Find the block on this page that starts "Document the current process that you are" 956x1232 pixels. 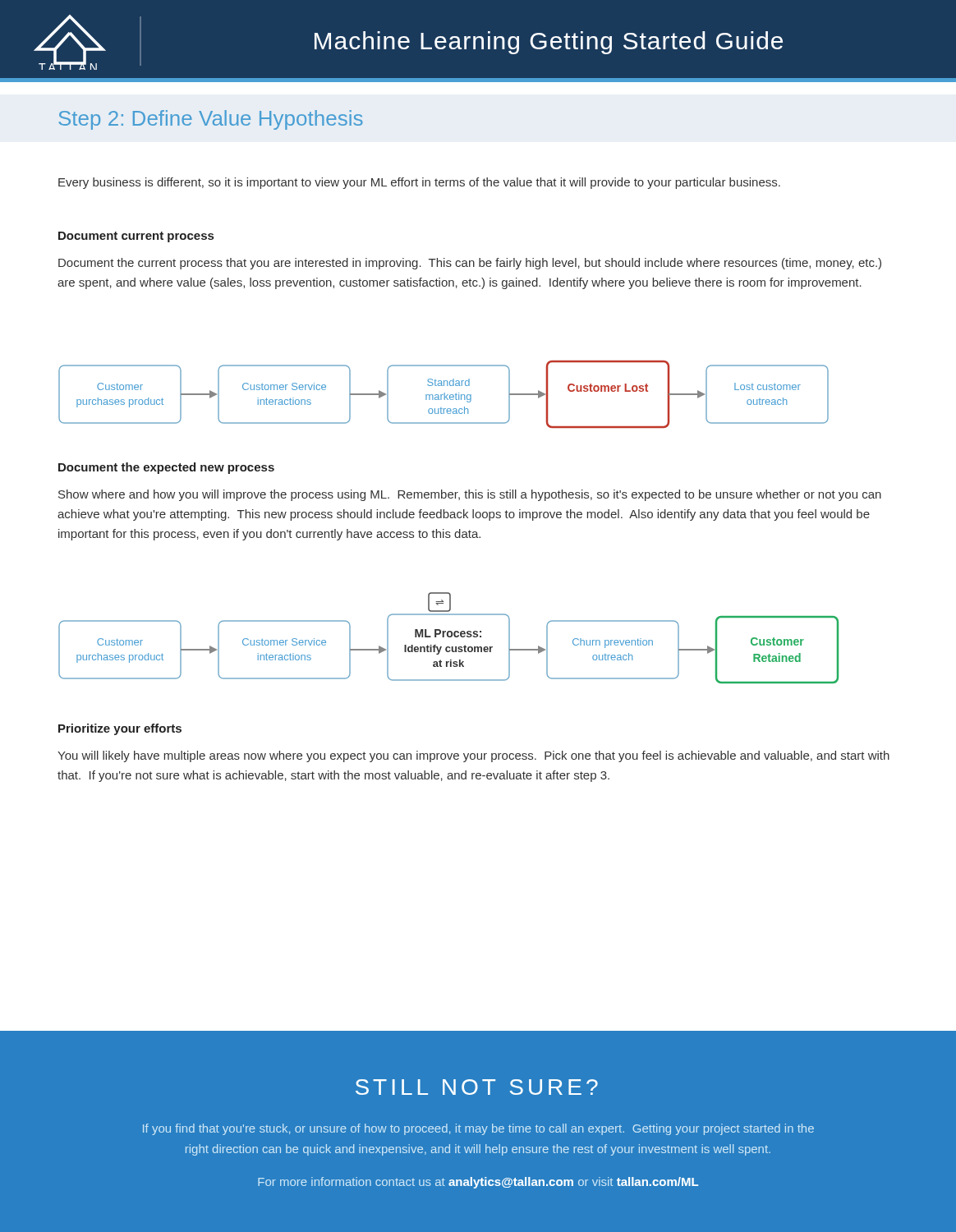point(470,272)
